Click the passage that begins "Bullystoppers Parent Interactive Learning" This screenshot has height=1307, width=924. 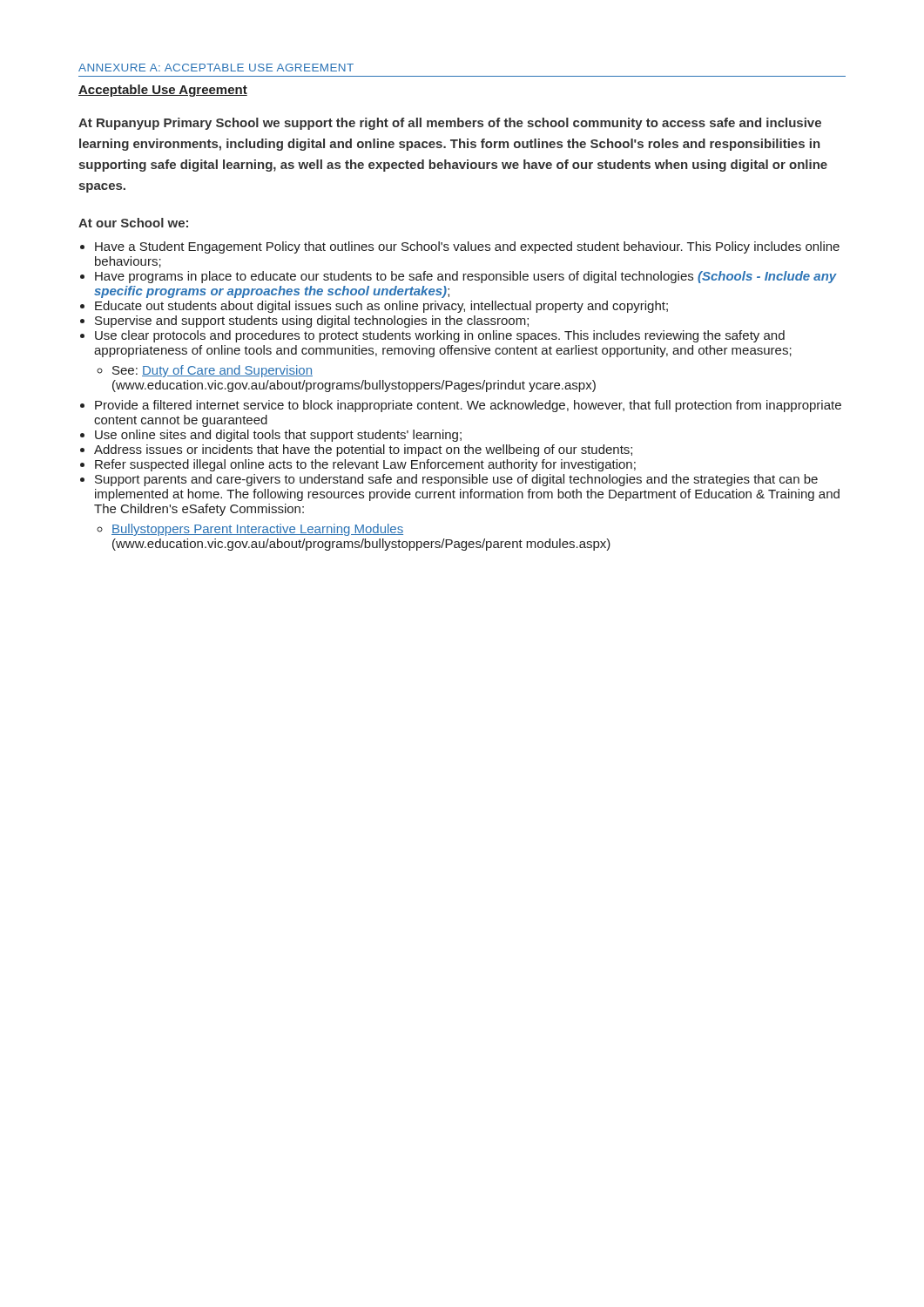pyautogui.click(x=479, y=536)
